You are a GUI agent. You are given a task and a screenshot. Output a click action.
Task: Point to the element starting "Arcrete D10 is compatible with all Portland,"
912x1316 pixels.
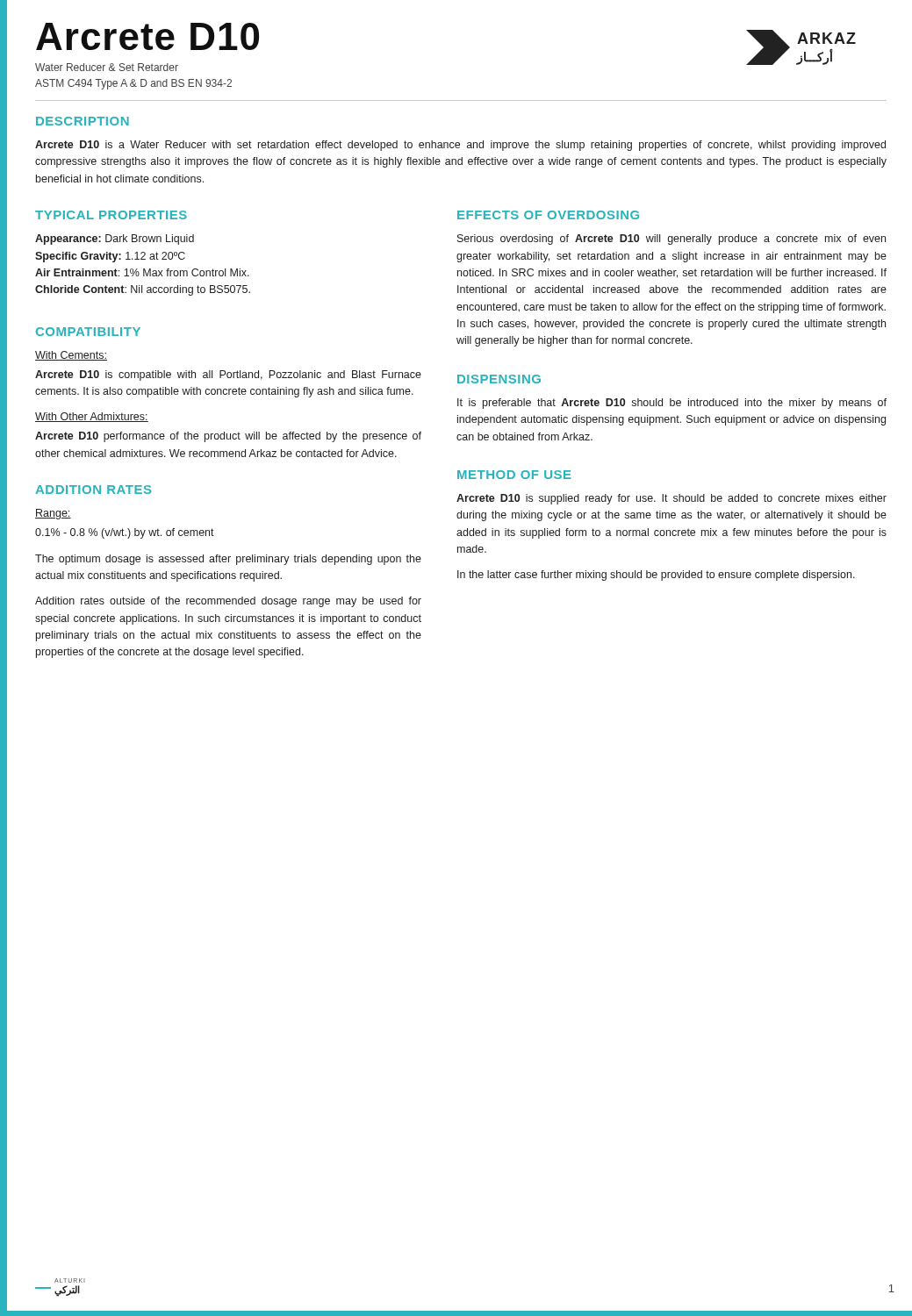[228, 383]
